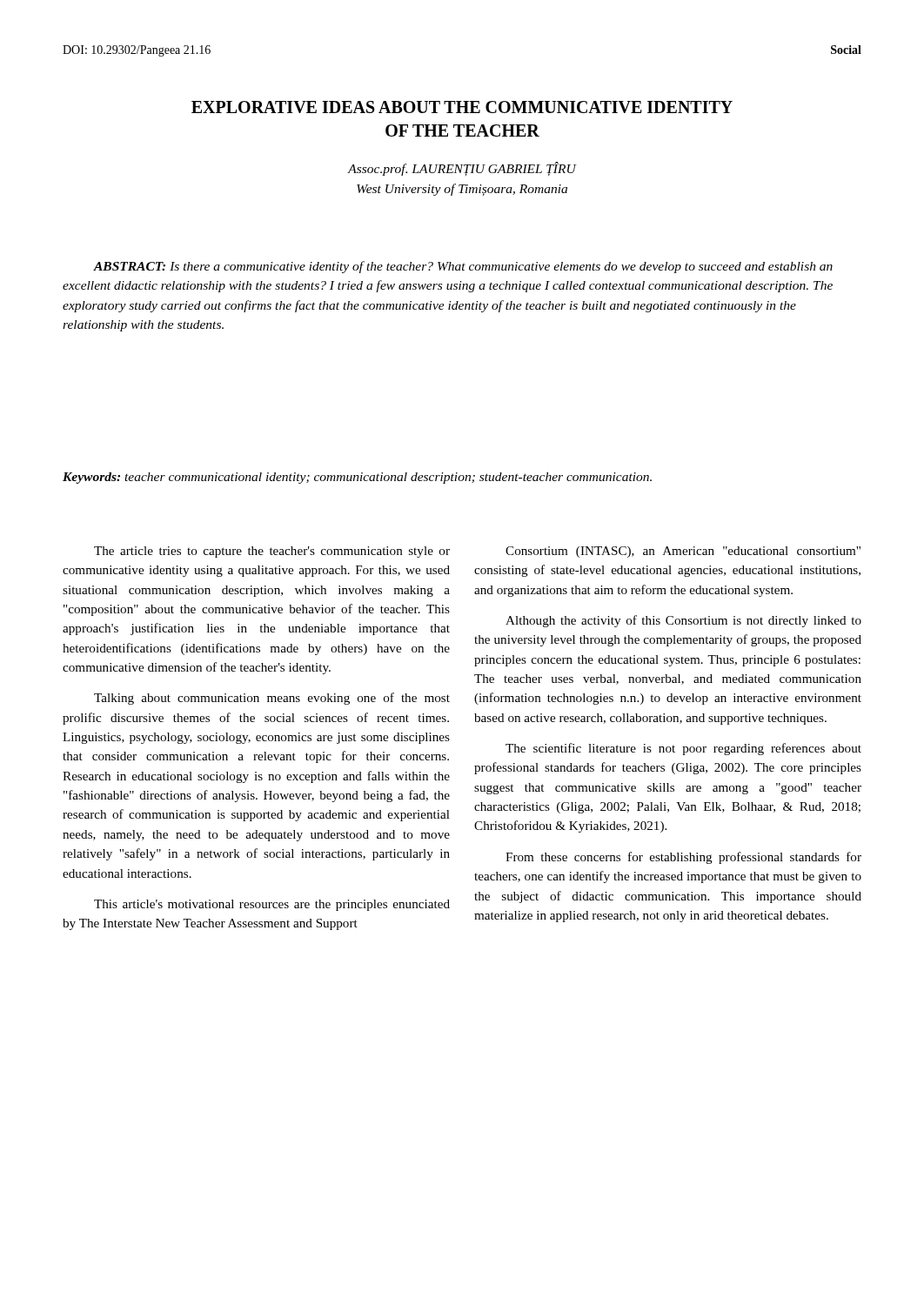Click on the text block with the text "This article's motivational resources"
The height and width of the screenshot is (1305, 924).
pyautogui.click(x=256, y=914)
